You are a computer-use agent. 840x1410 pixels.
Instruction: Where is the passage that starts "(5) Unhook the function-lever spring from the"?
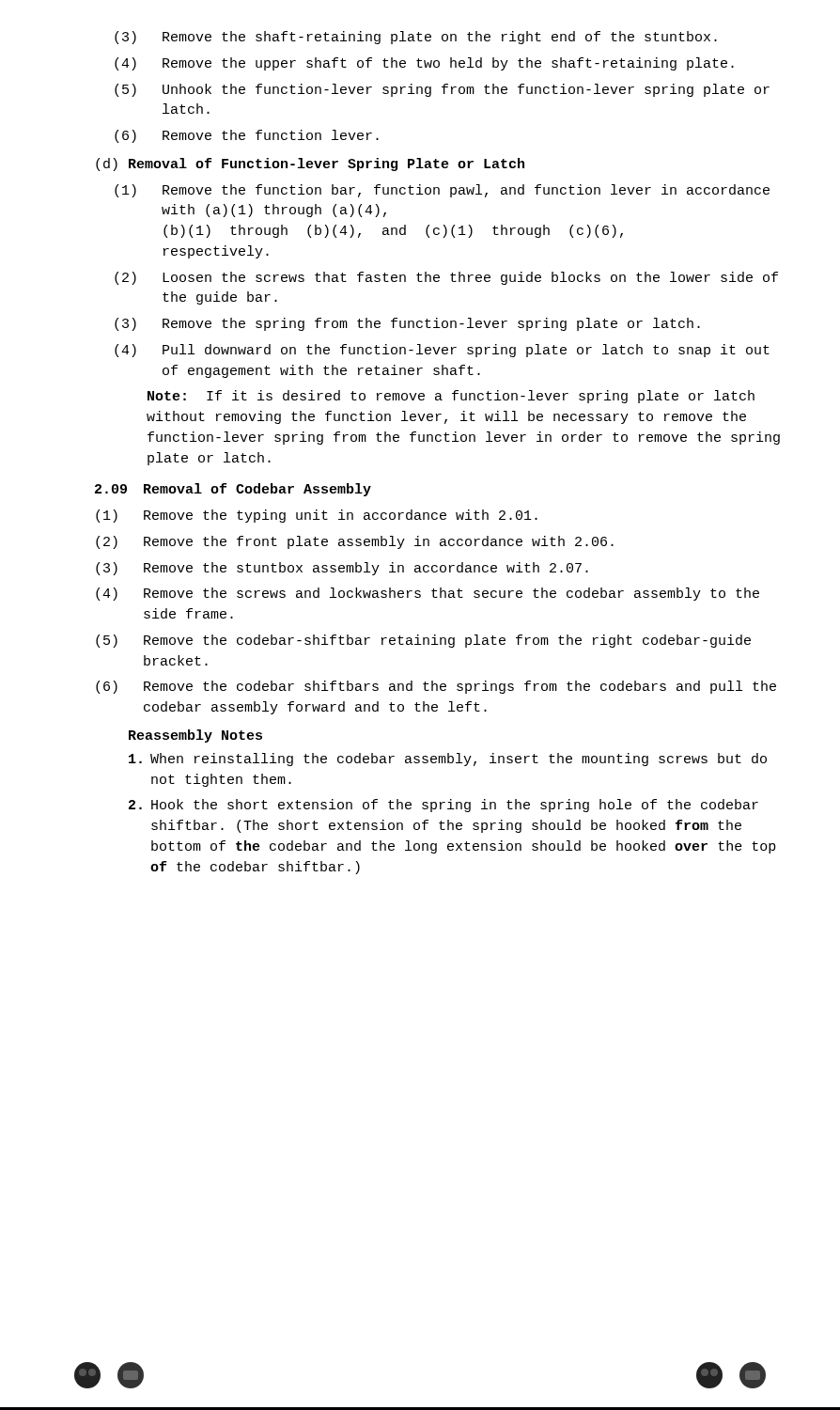(x=448, y=101)
